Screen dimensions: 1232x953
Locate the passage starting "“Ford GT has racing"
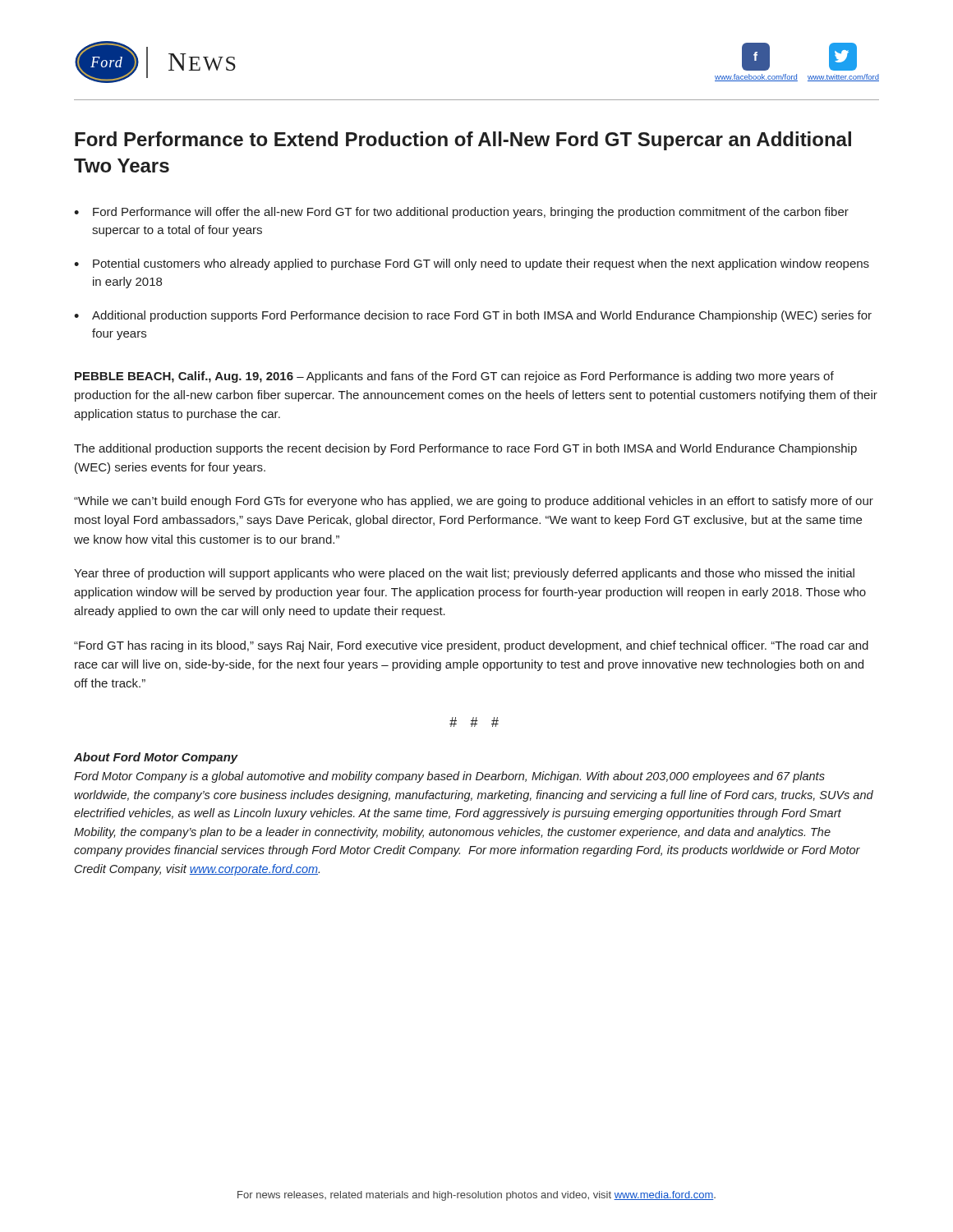471,664
